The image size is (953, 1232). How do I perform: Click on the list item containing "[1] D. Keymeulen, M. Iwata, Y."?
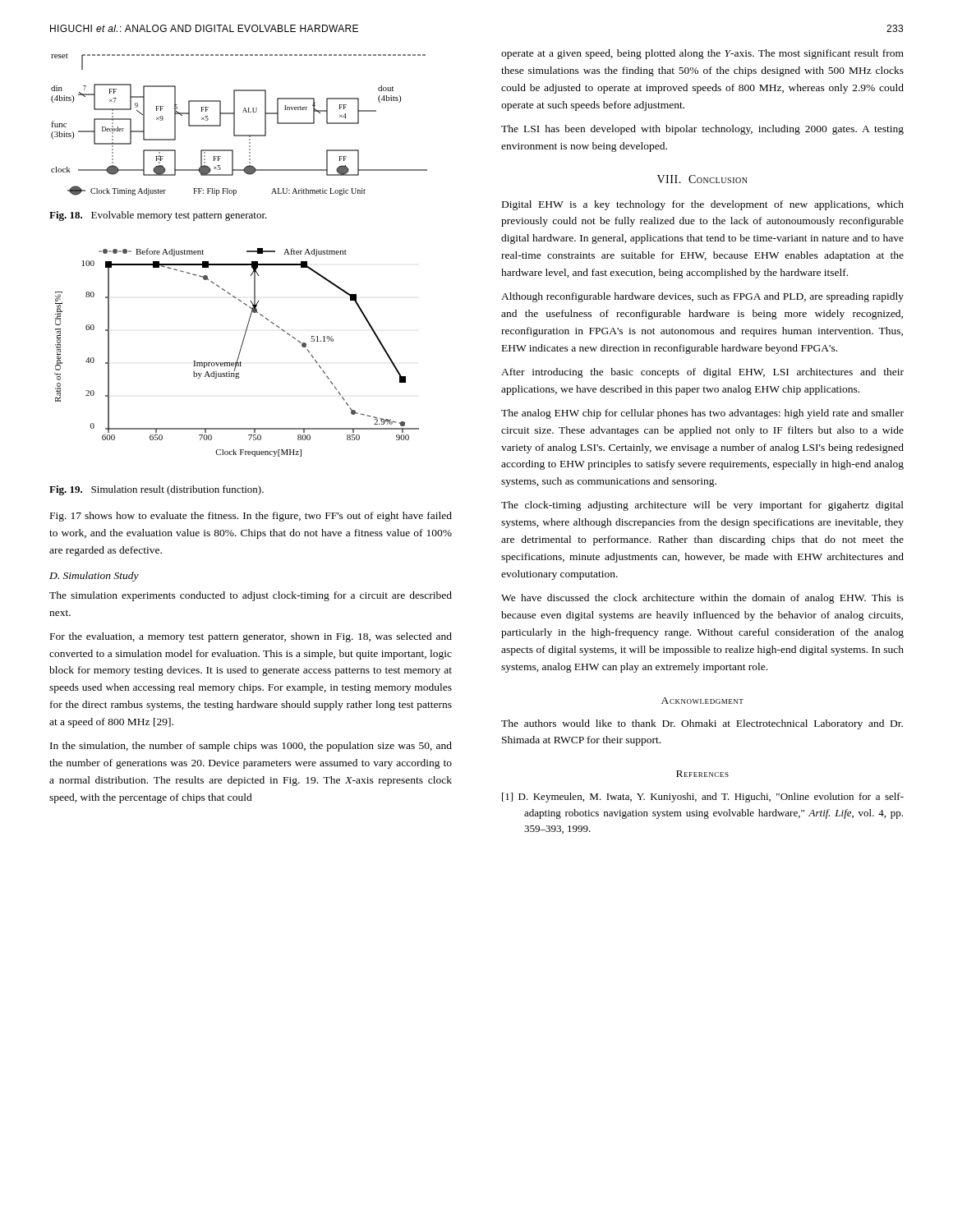click(702, 813)
